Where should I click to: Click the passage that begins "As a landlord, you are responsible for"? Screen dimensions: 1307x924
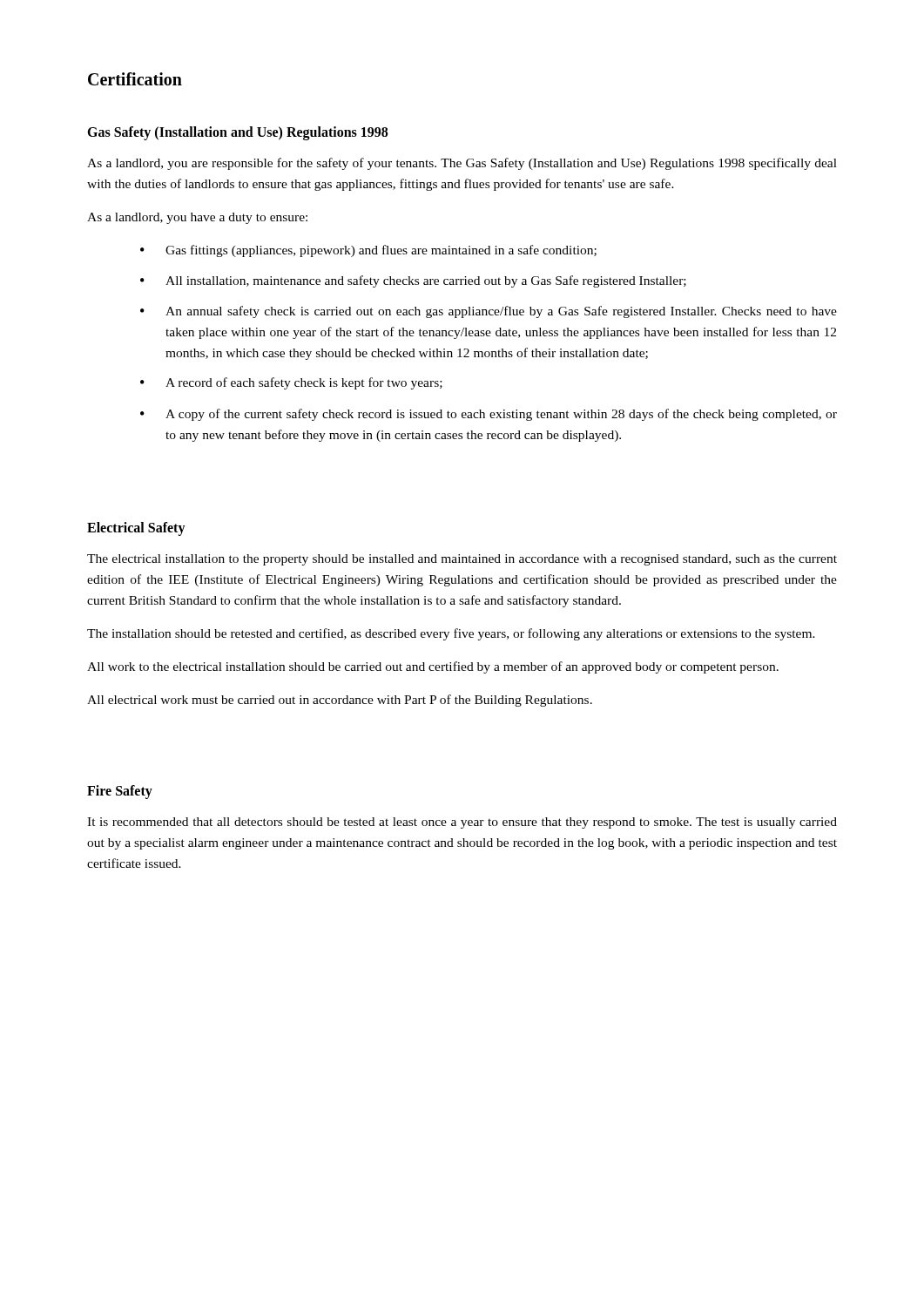click(x=462, y=173)
